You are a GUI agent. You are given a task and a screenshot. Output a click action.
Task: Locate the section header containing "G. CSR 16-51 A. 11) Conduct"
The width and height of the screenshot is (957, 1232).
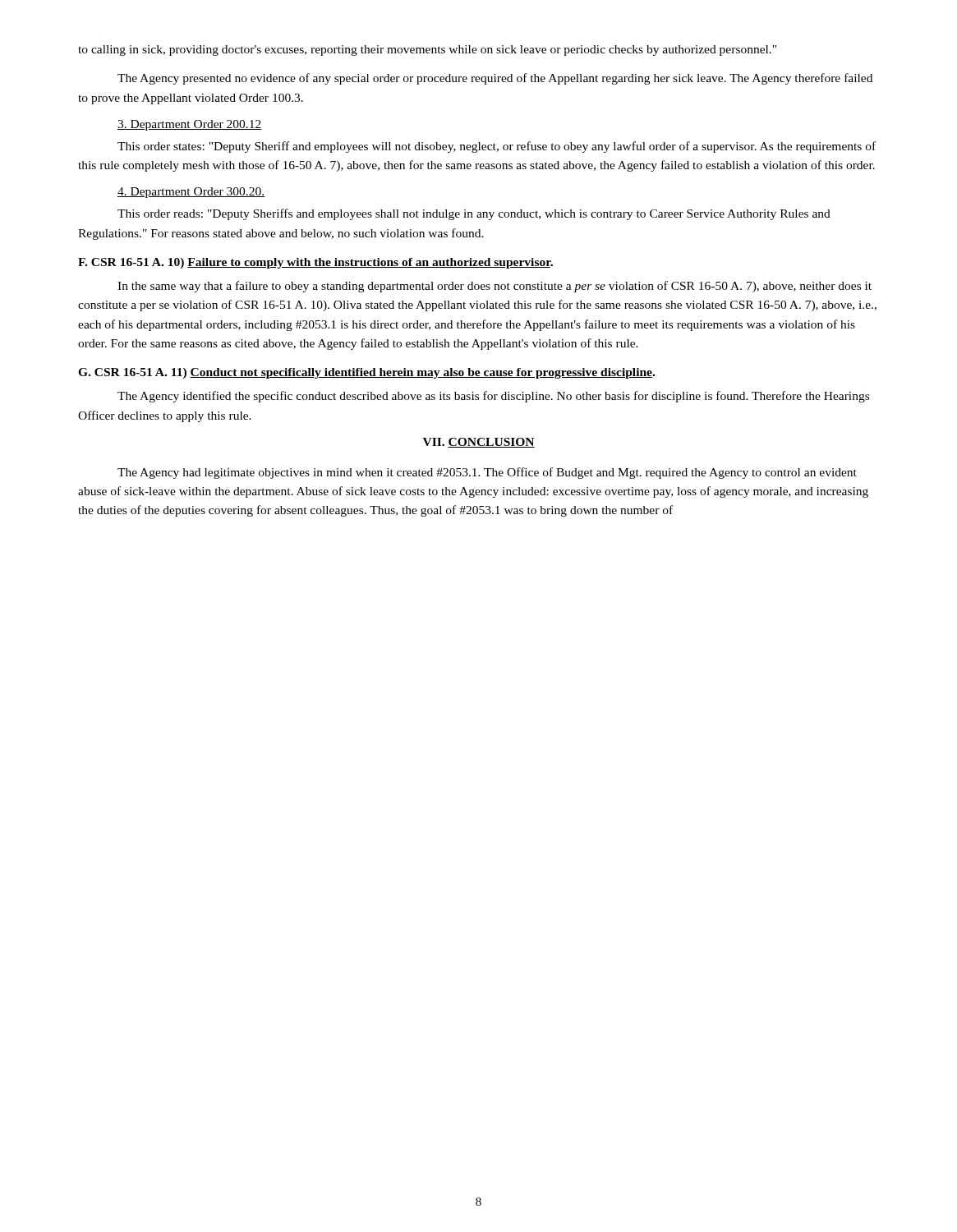(x=367, y=372)
